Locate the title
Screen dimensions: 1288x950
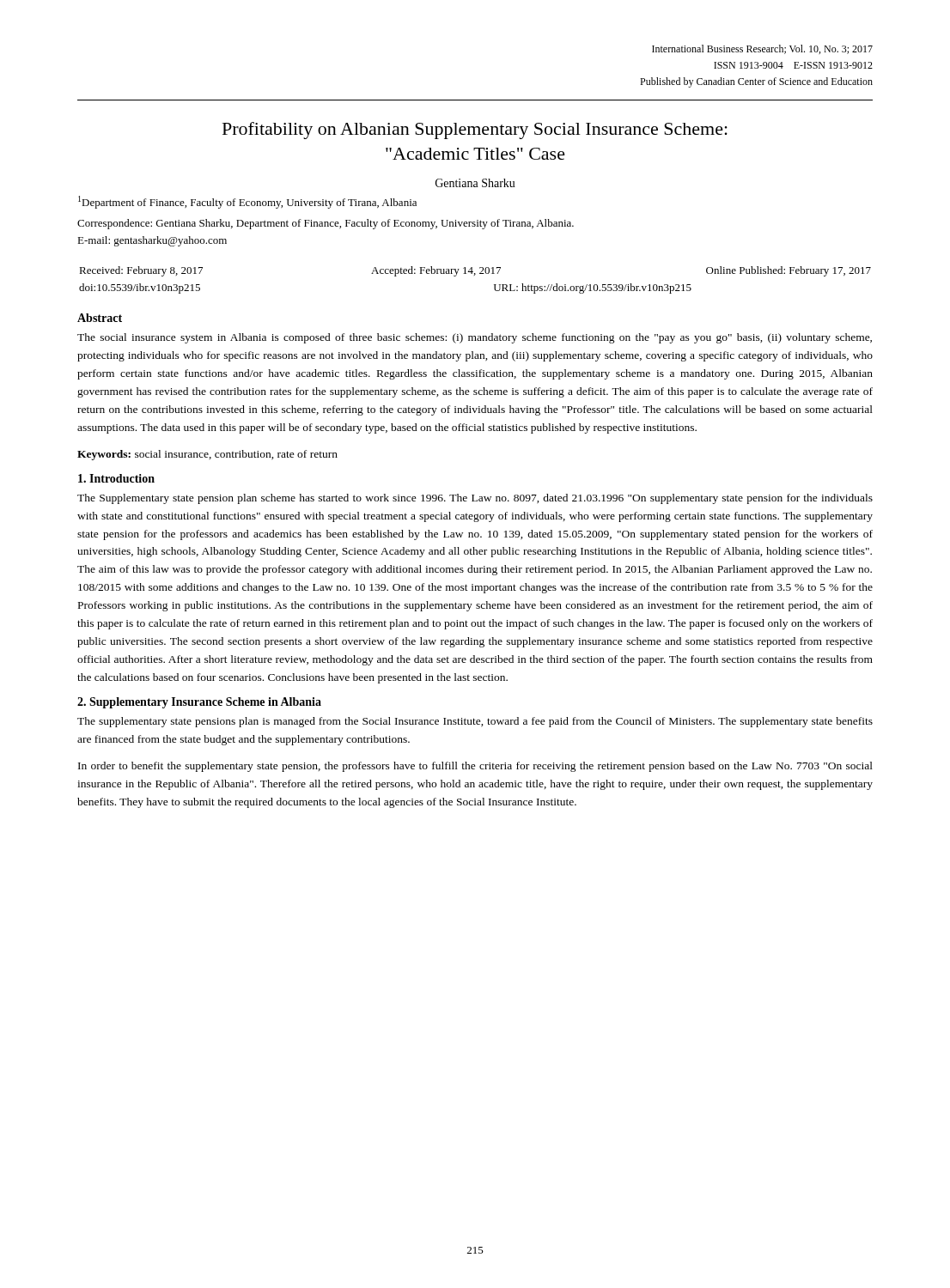coord(475,141)
